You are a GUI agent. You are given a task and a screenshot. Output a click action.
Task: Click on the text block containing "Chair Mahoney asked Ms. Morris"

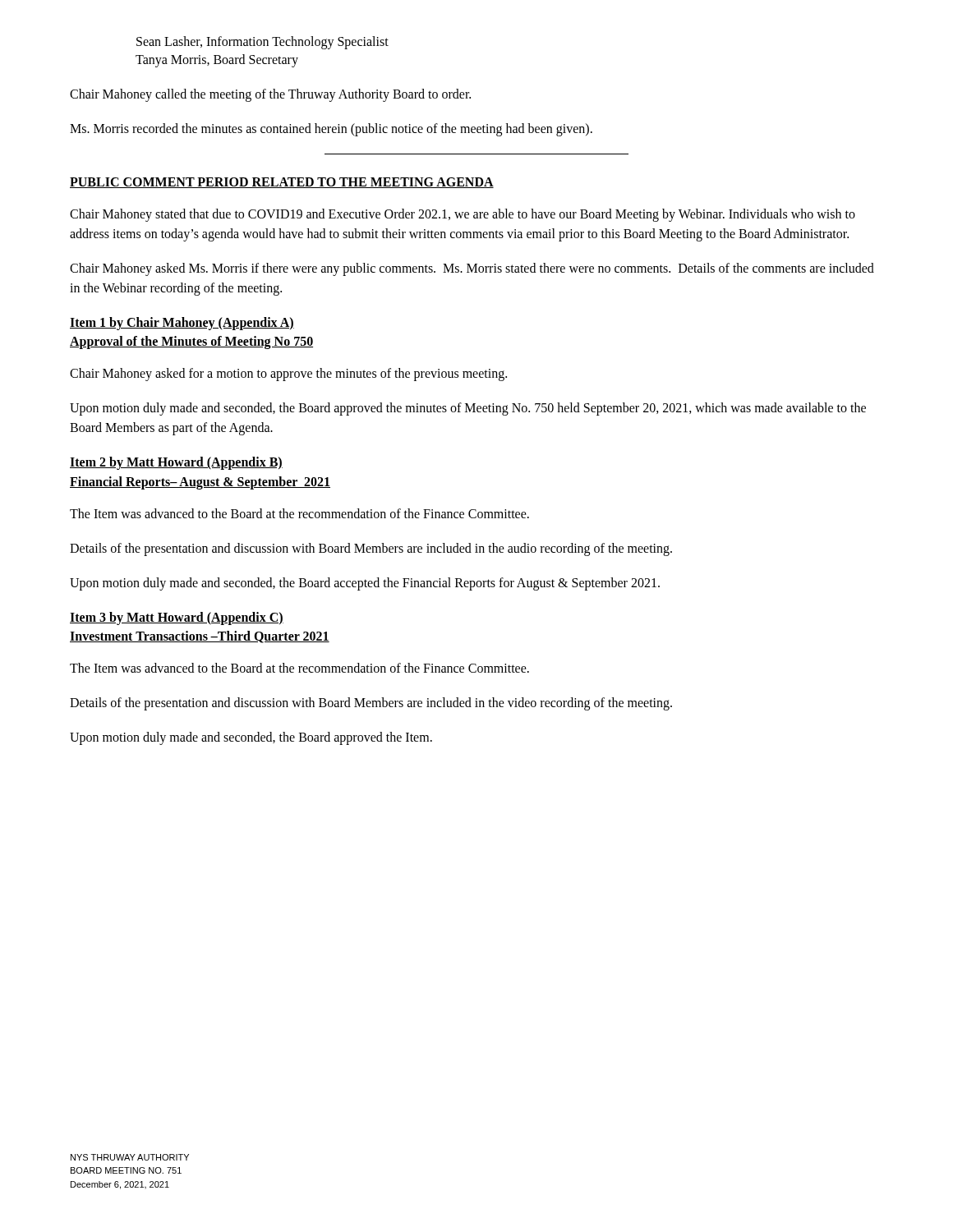[x=472, y=278]
